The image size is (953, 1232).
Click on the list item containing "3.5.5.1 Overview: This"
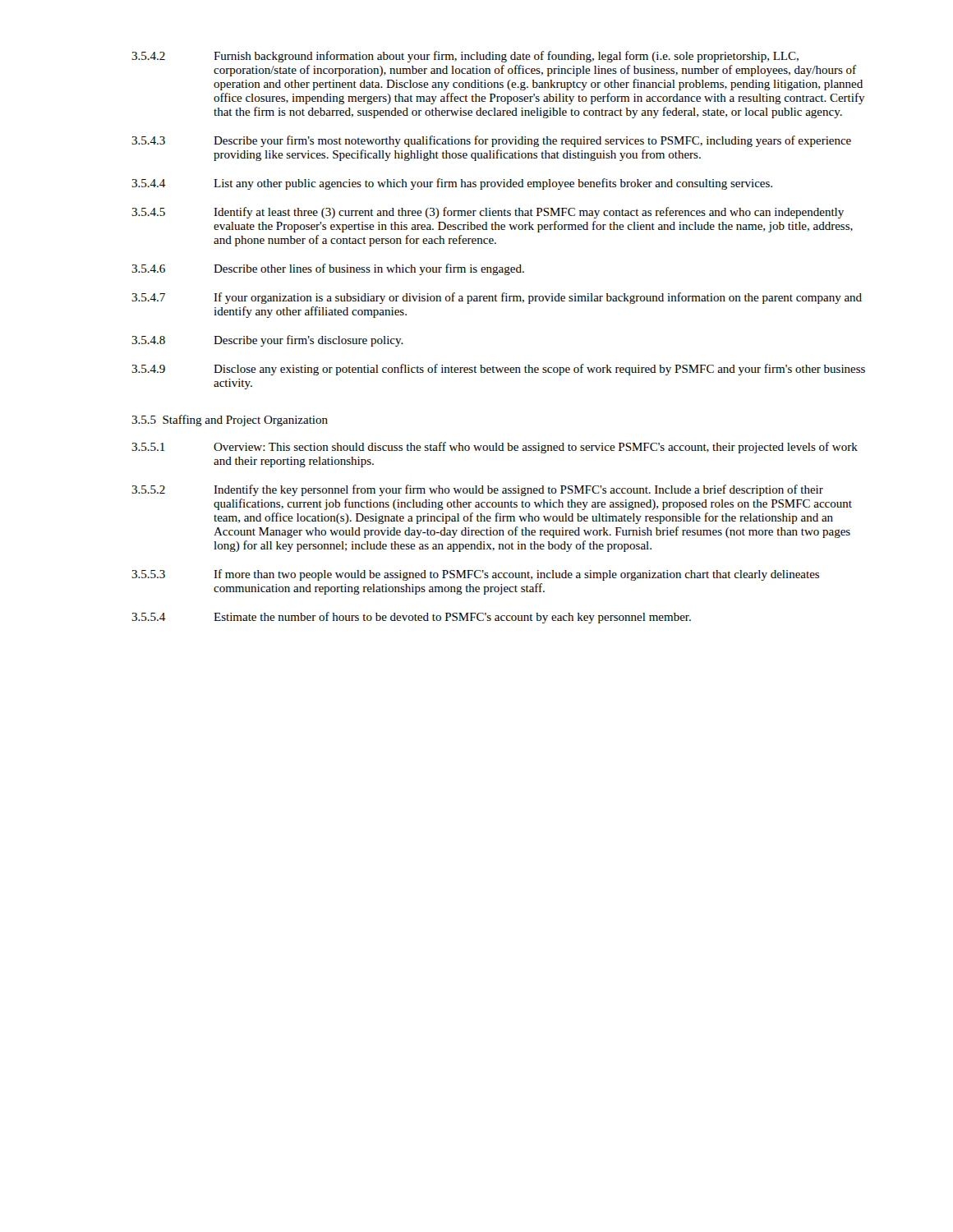pos(501,454)
